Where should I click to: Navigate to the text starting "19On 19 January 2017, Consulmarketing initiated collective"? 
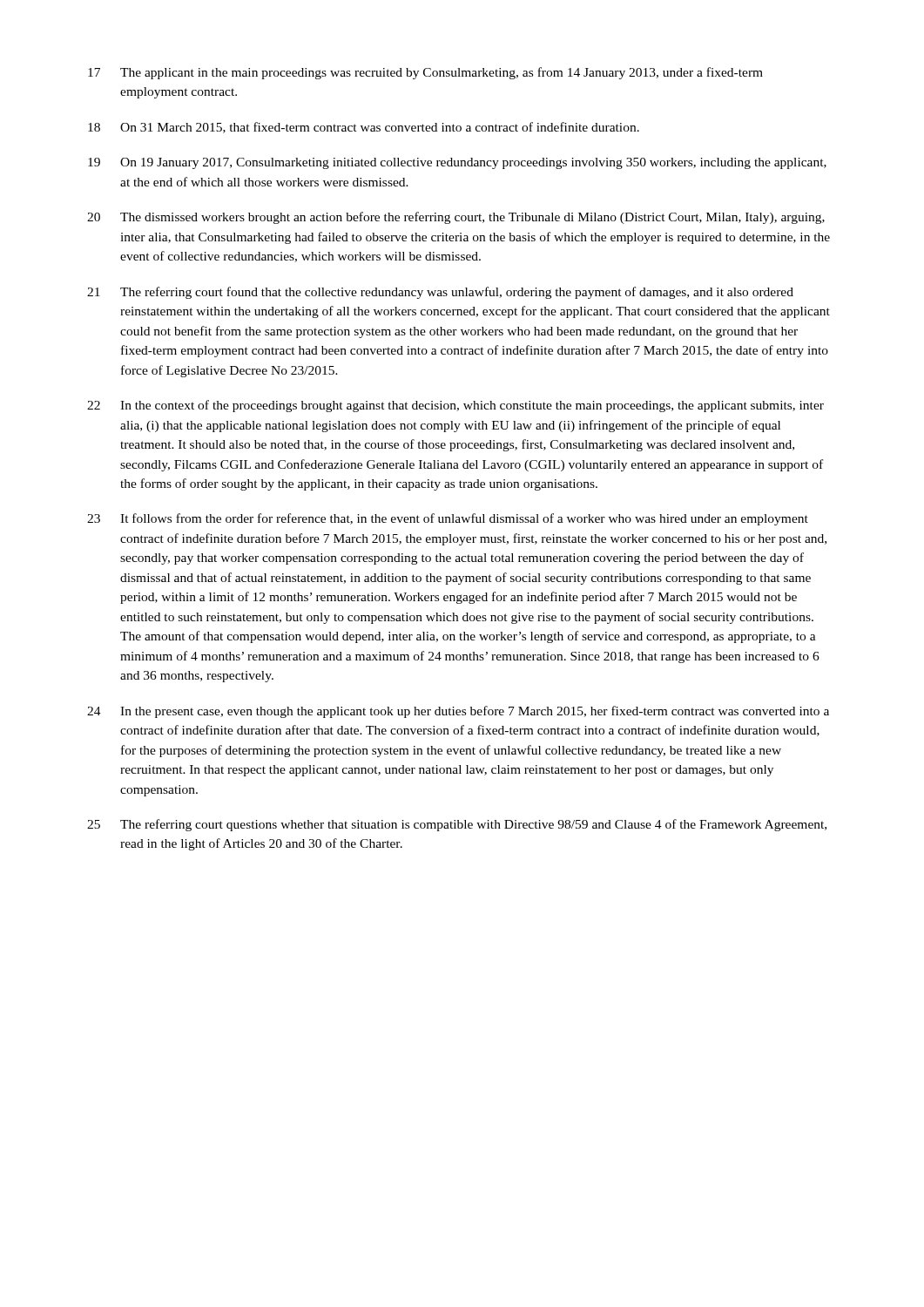click(x=460, y=172)
